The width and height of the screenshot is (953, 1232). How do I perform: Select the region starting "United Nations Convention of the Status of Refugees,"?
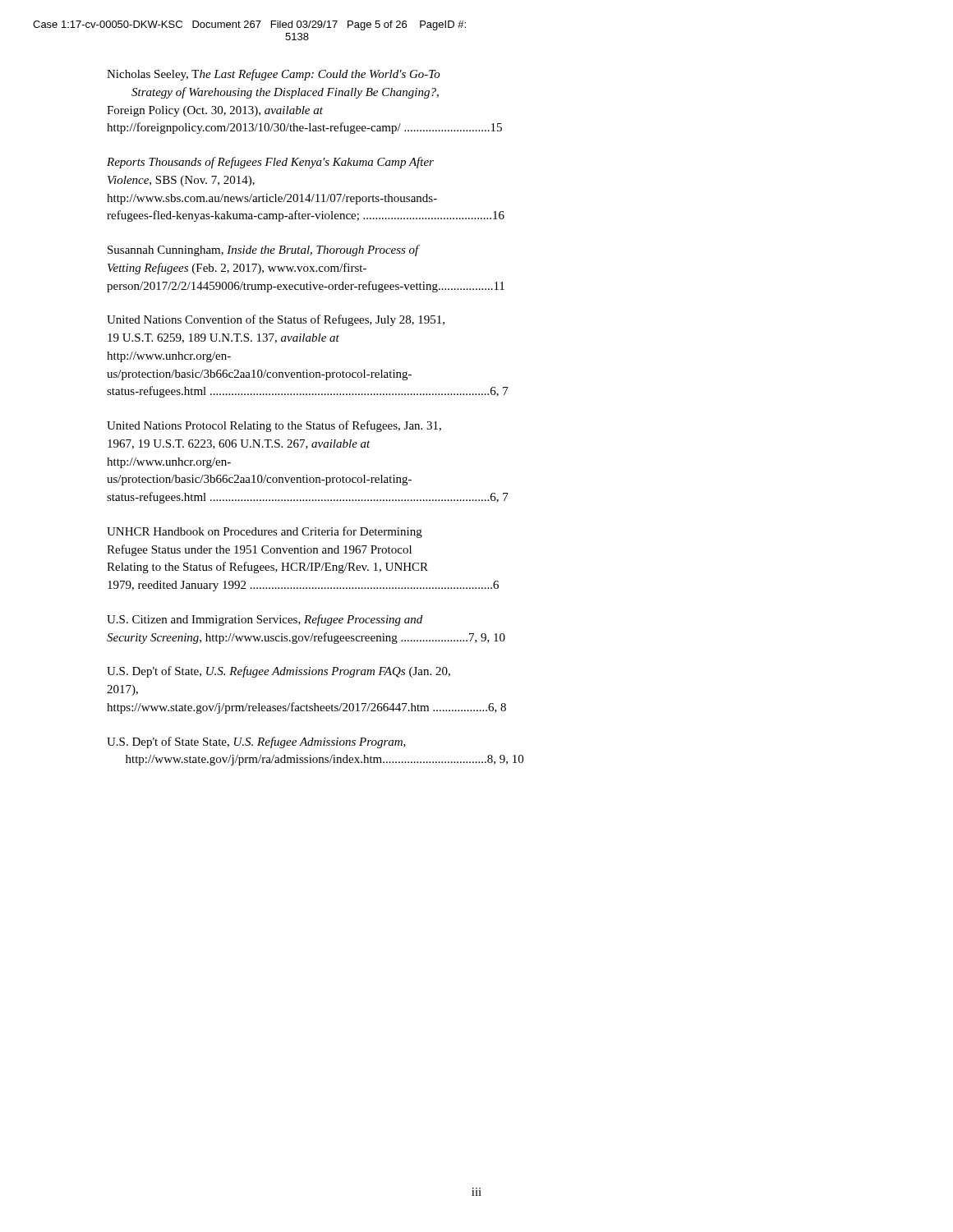[276, 320]
